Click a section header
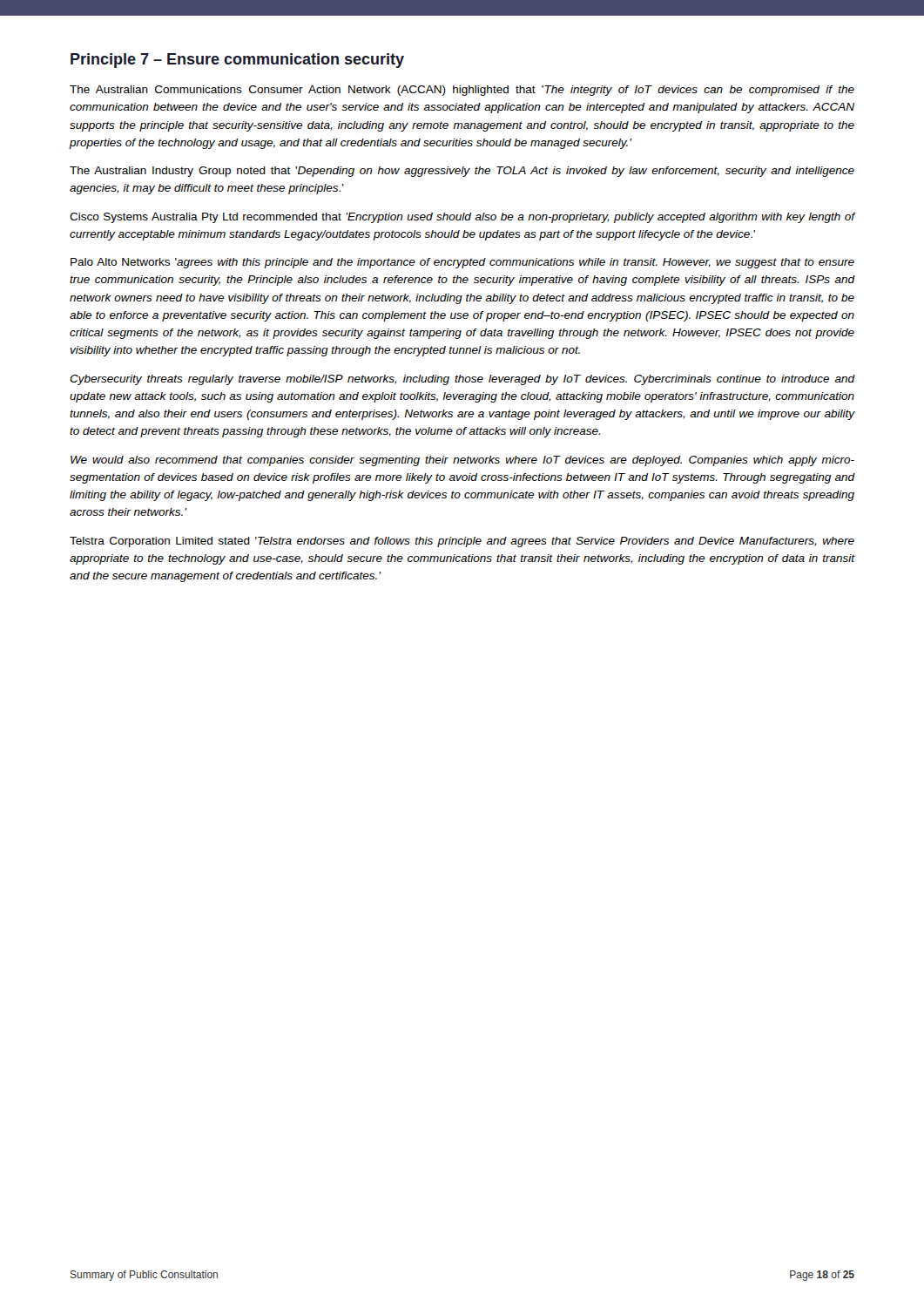 pos(237,59)
